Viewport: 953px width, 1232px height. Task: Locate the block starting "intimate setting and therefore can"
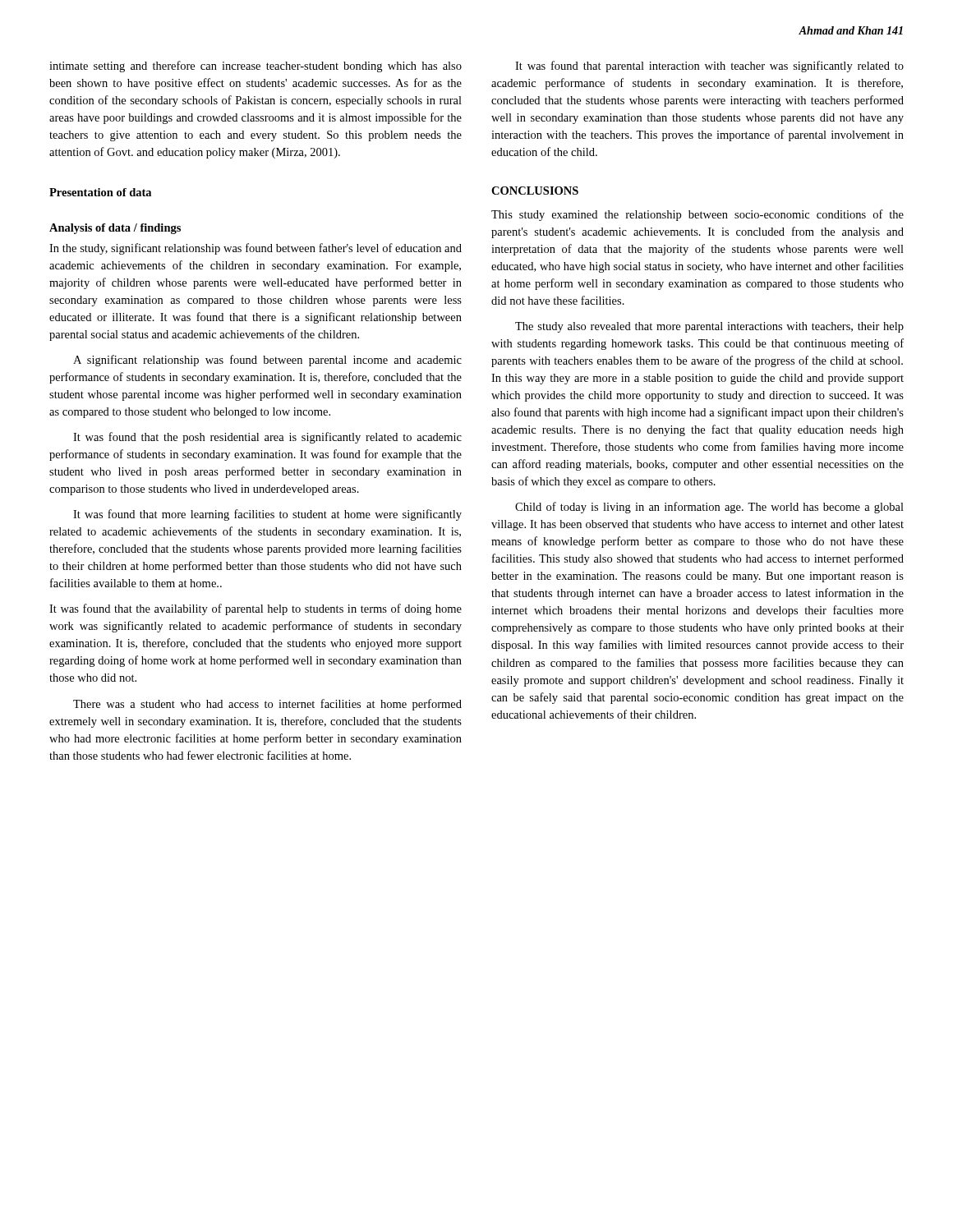point(255,109)
